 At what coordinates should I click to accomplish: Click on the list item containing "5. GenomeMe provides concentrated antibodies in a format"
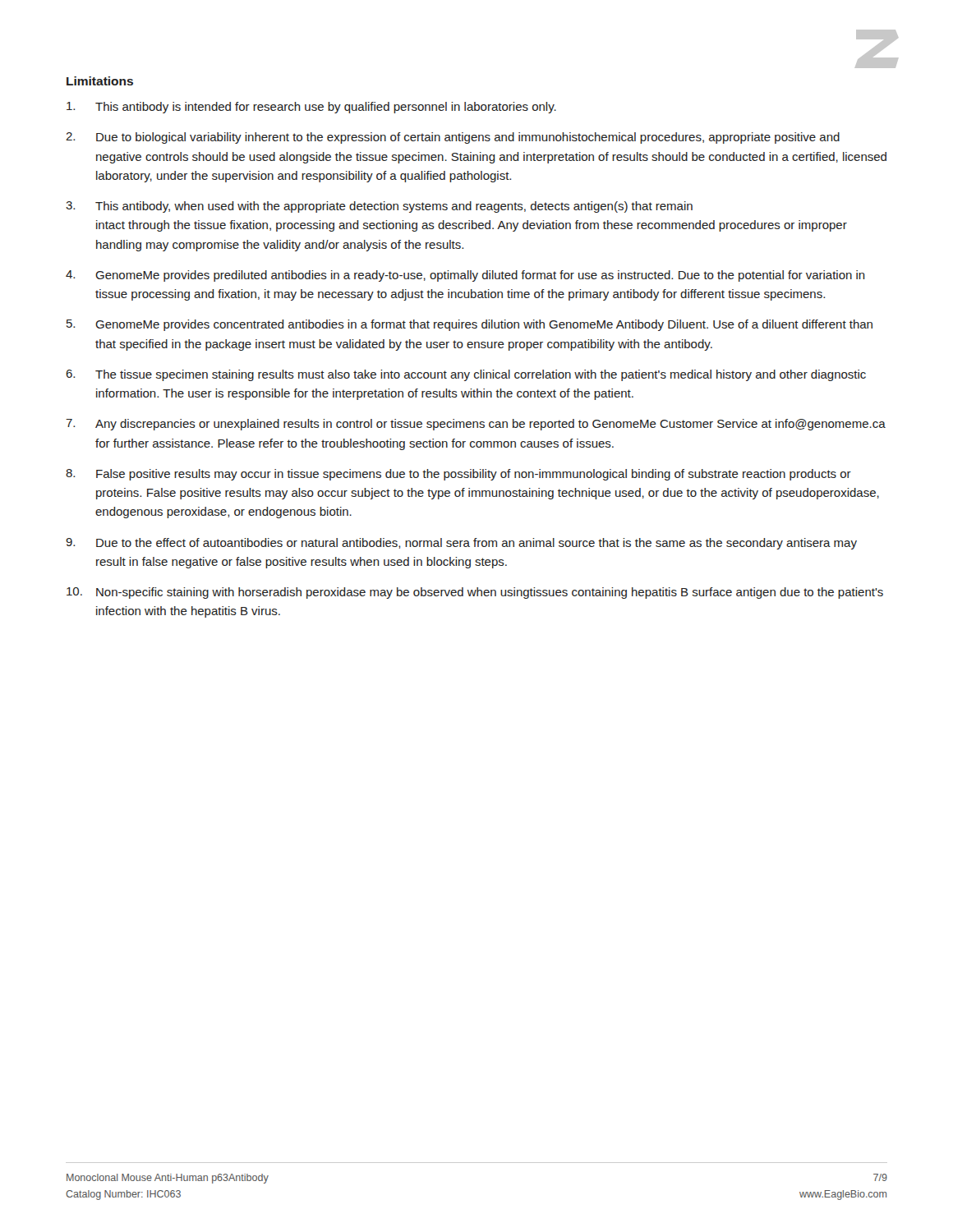pos(476,334)
